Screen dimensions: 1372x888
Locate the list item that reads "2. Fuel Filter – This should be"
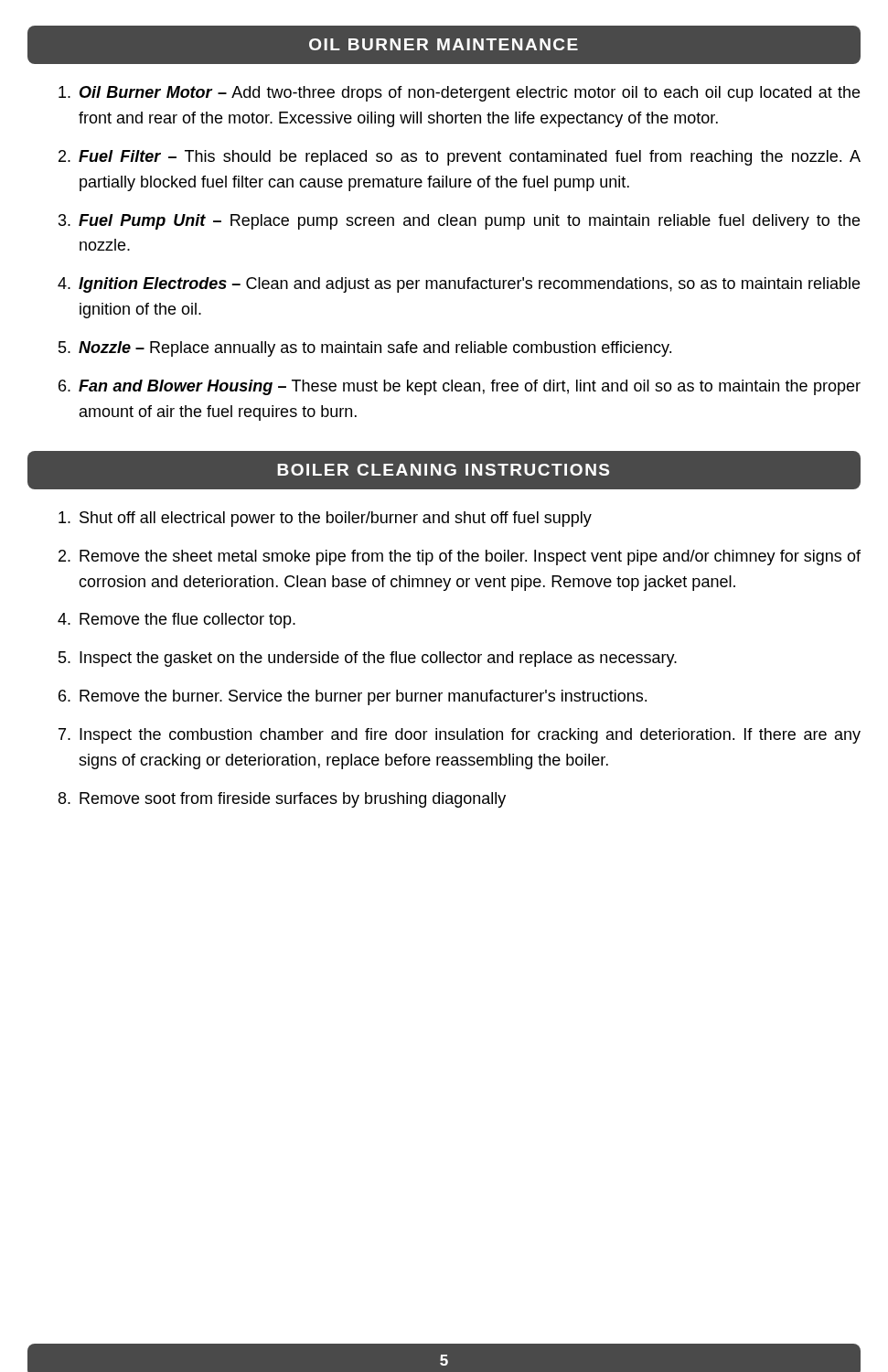point(449,170)
